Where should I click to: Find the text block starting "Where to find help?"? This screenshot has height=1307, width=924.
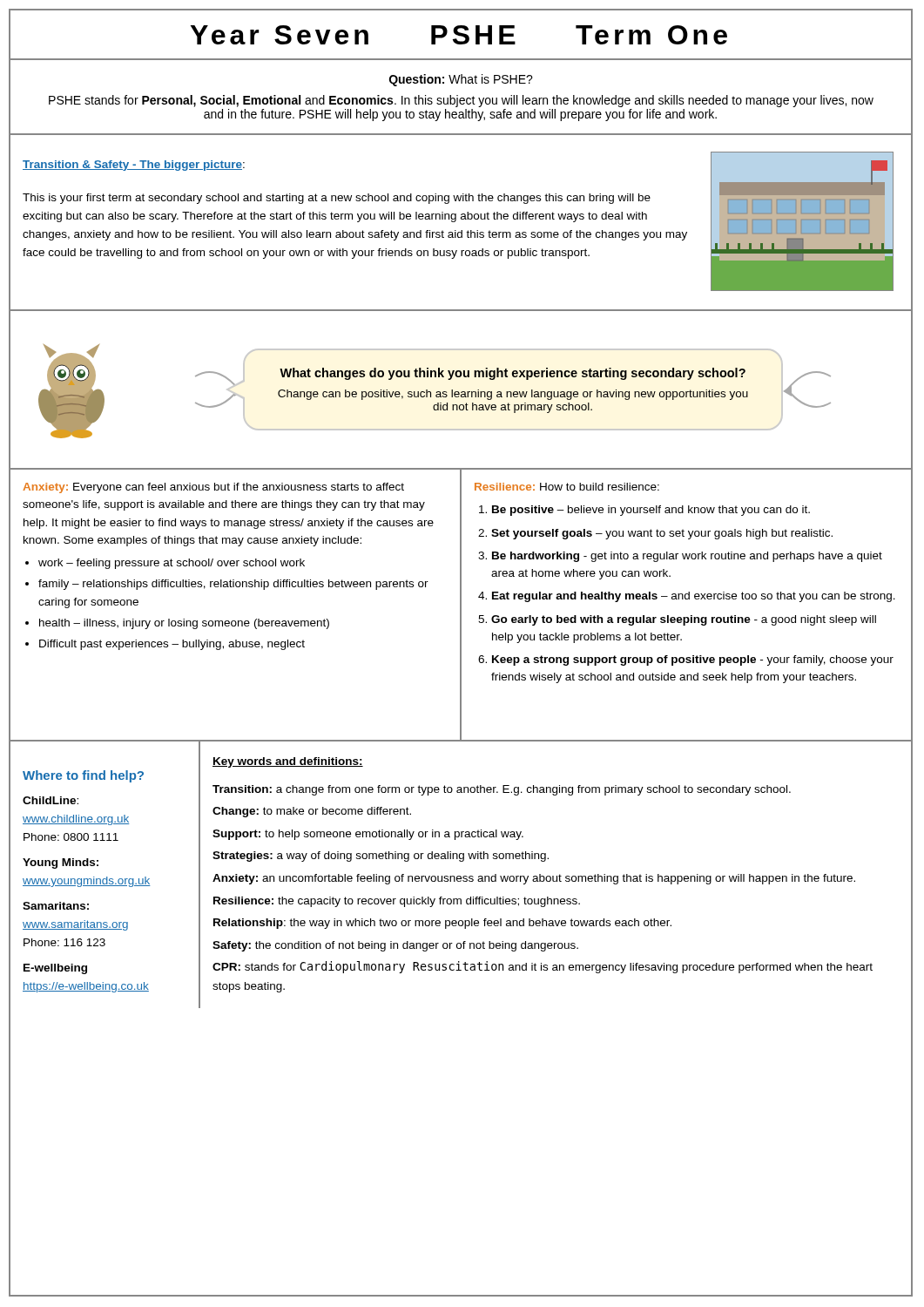click(105, 775)
